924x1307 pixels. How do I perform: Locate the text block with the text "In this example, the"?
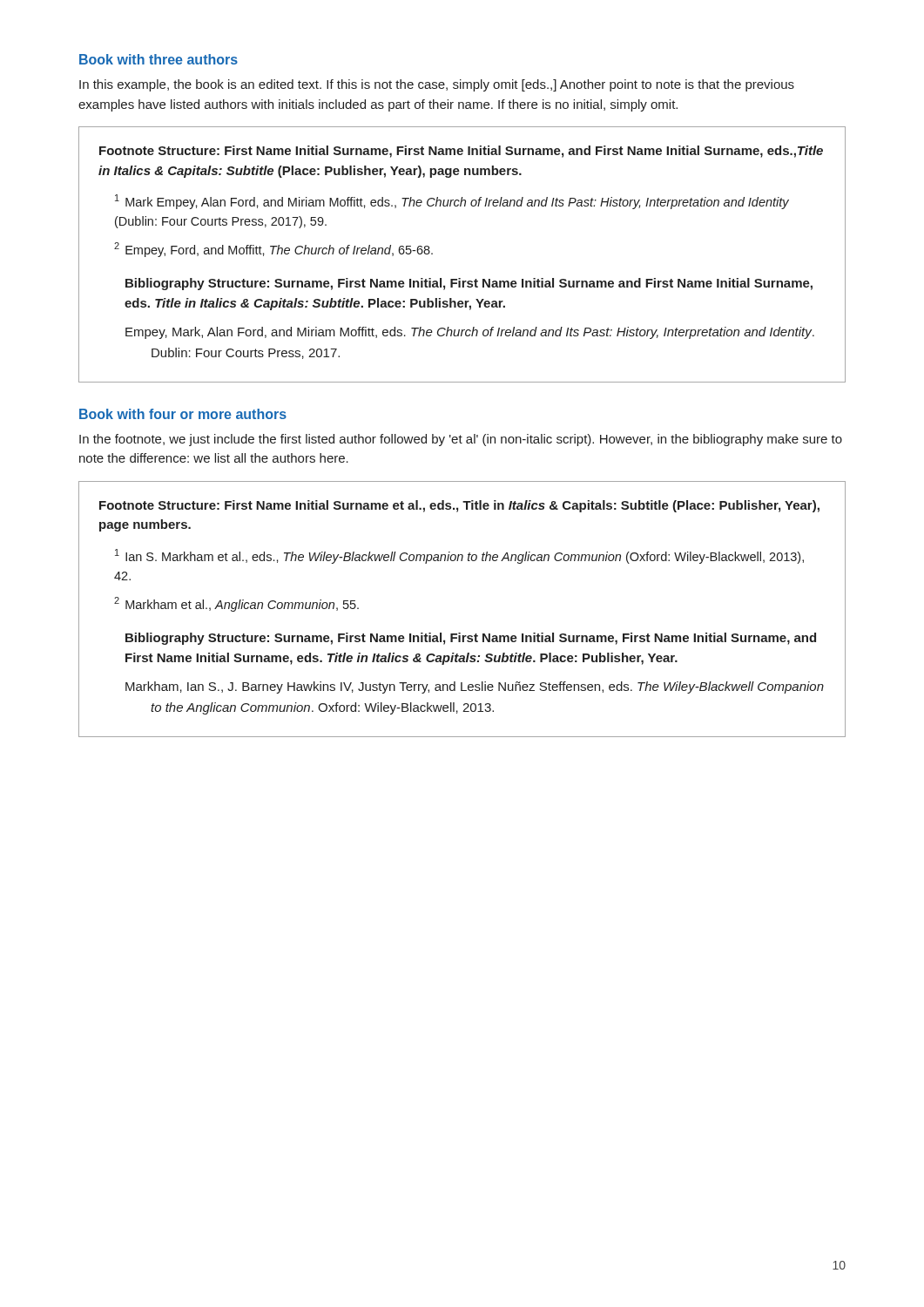click(x=436, y=94)
